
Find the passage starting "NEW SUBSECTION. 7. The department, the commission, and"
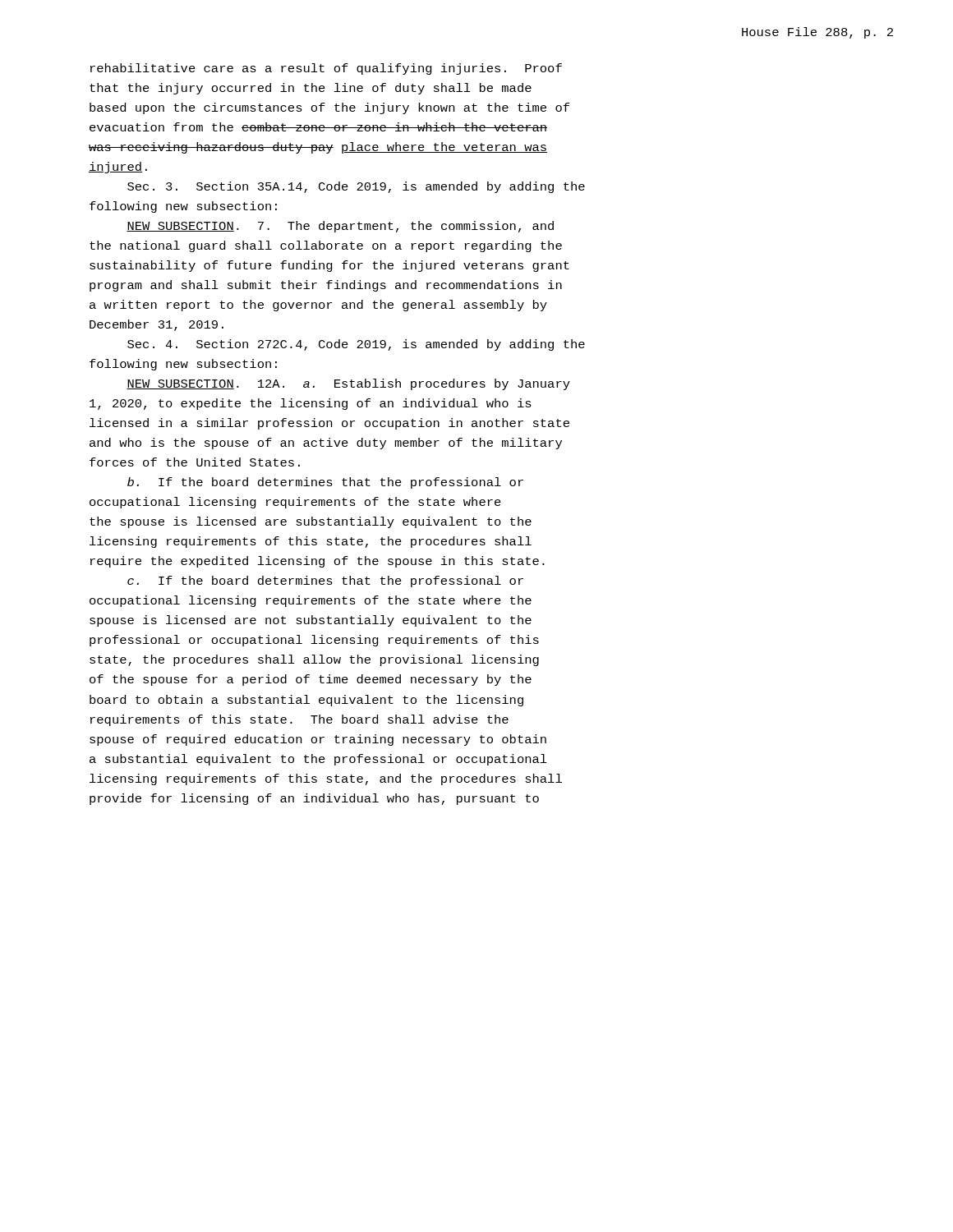(476, 276)
